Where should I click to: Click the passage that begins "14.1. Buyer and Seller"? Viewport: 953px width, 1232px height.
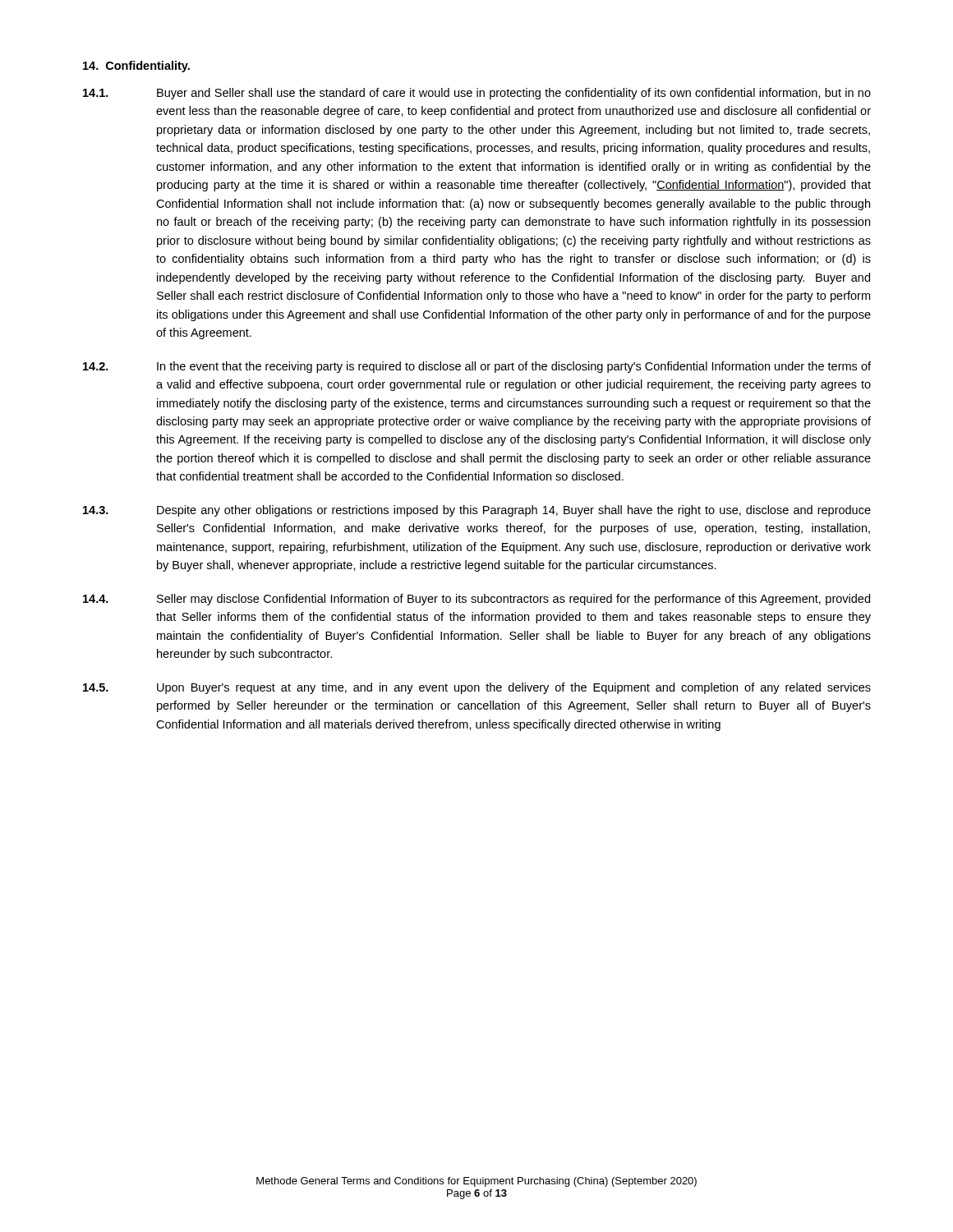[x=476, y=213]
